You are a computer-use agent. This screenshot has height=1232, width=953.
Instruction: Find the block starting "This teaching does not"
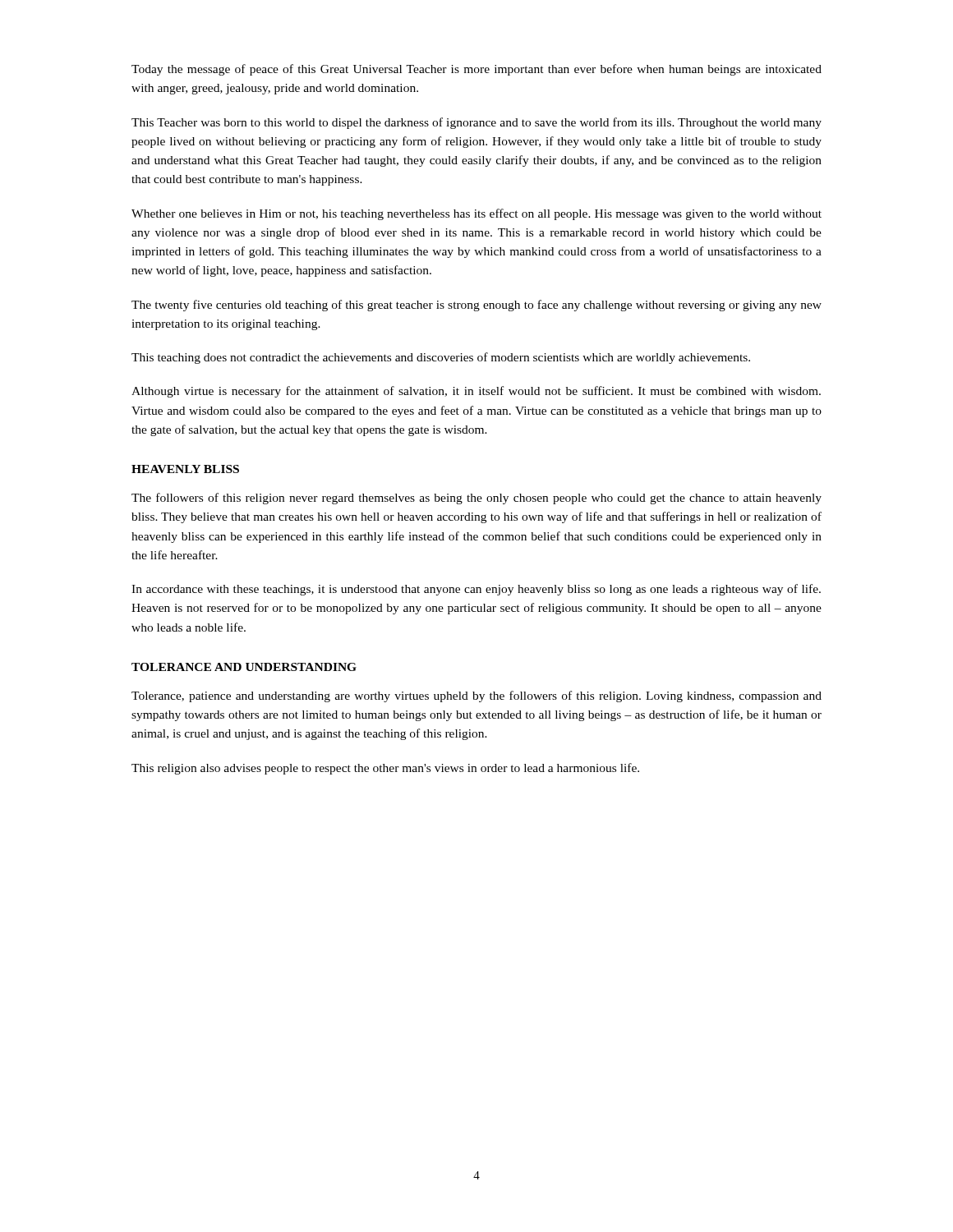[441, 357]
